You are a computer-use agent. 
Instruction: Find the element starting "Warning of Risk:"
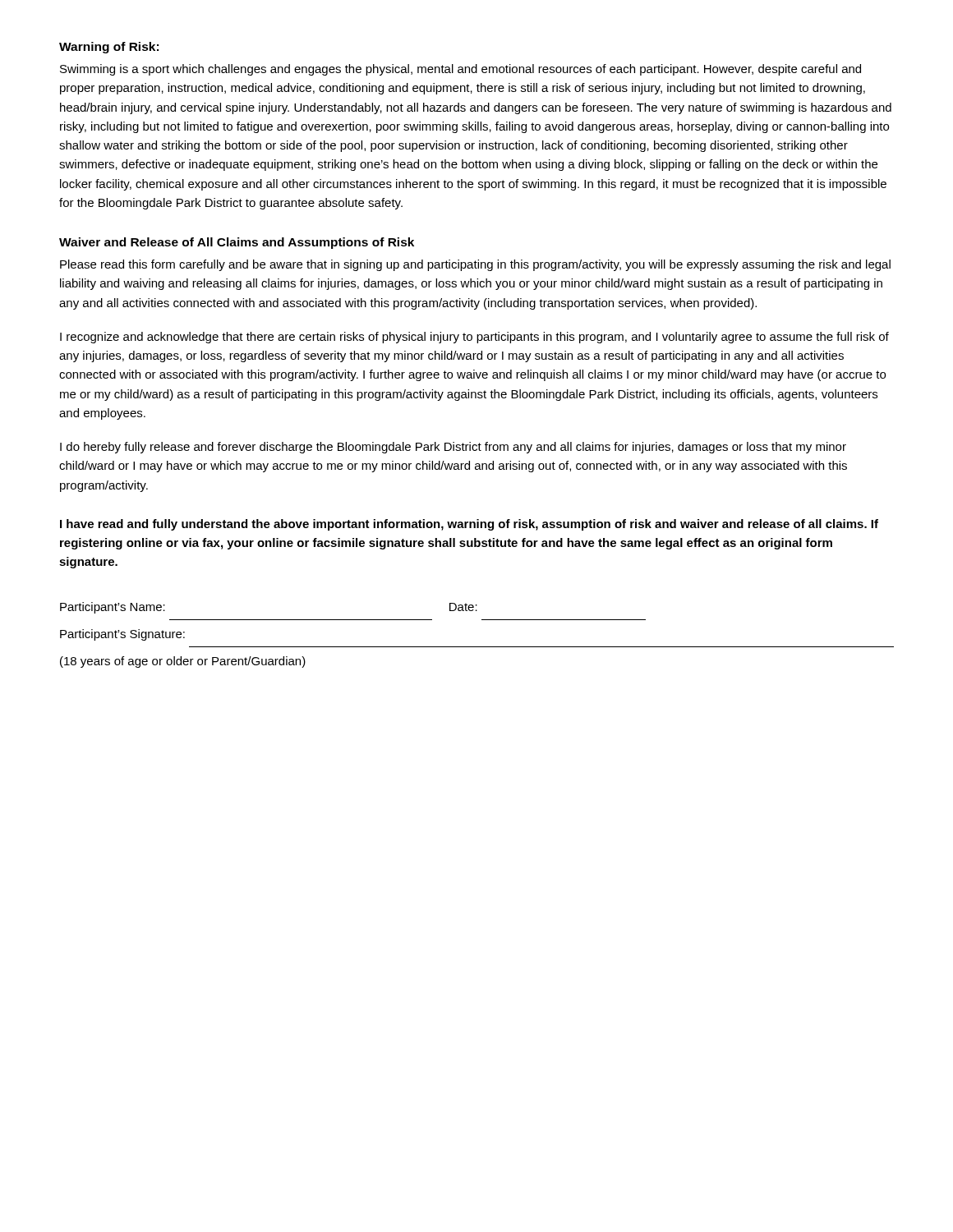click(x=109, y=46)
